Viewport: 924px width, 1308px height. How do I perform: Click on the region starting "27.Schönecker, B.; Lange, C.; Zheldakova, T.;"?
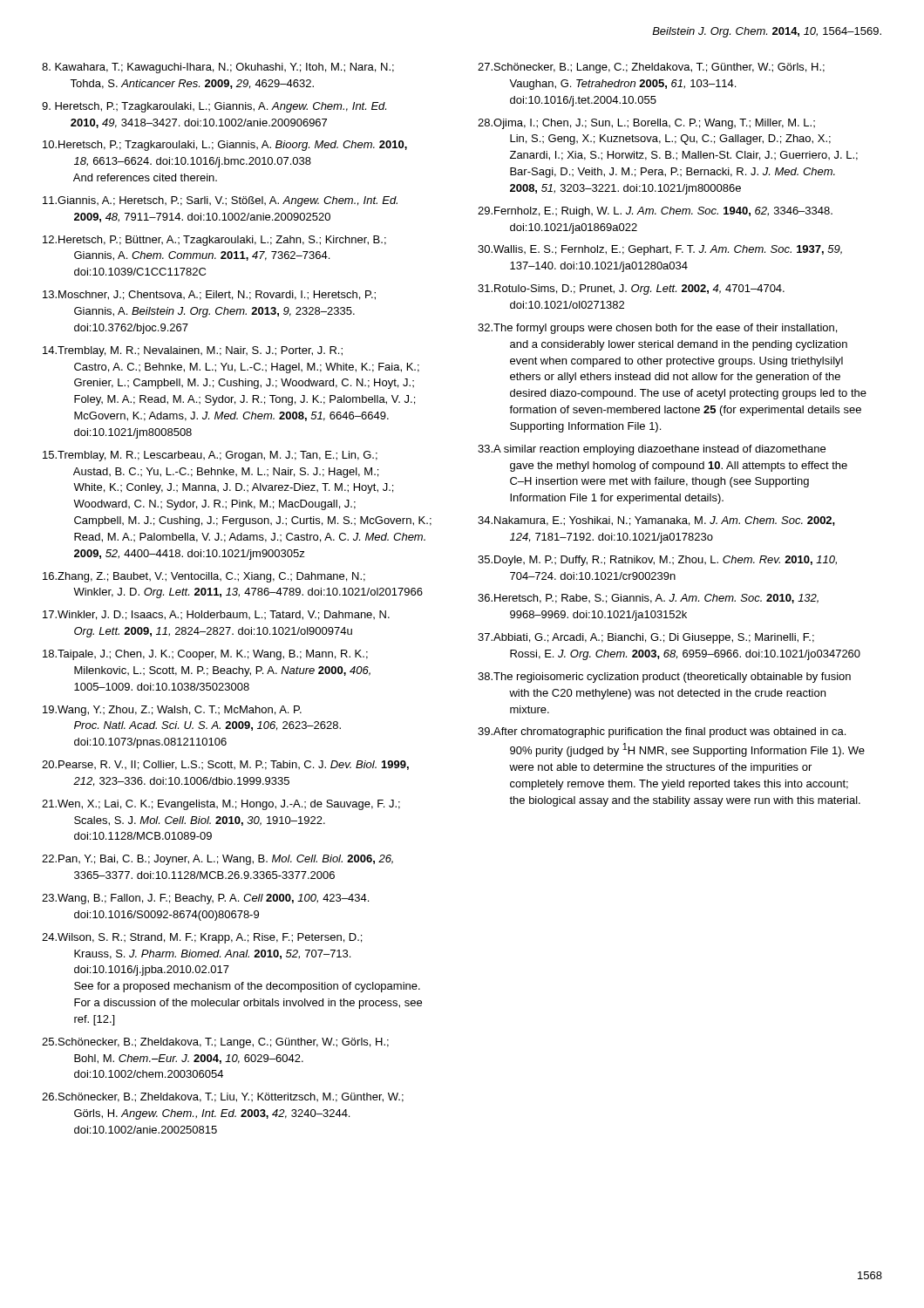point(651,83)
